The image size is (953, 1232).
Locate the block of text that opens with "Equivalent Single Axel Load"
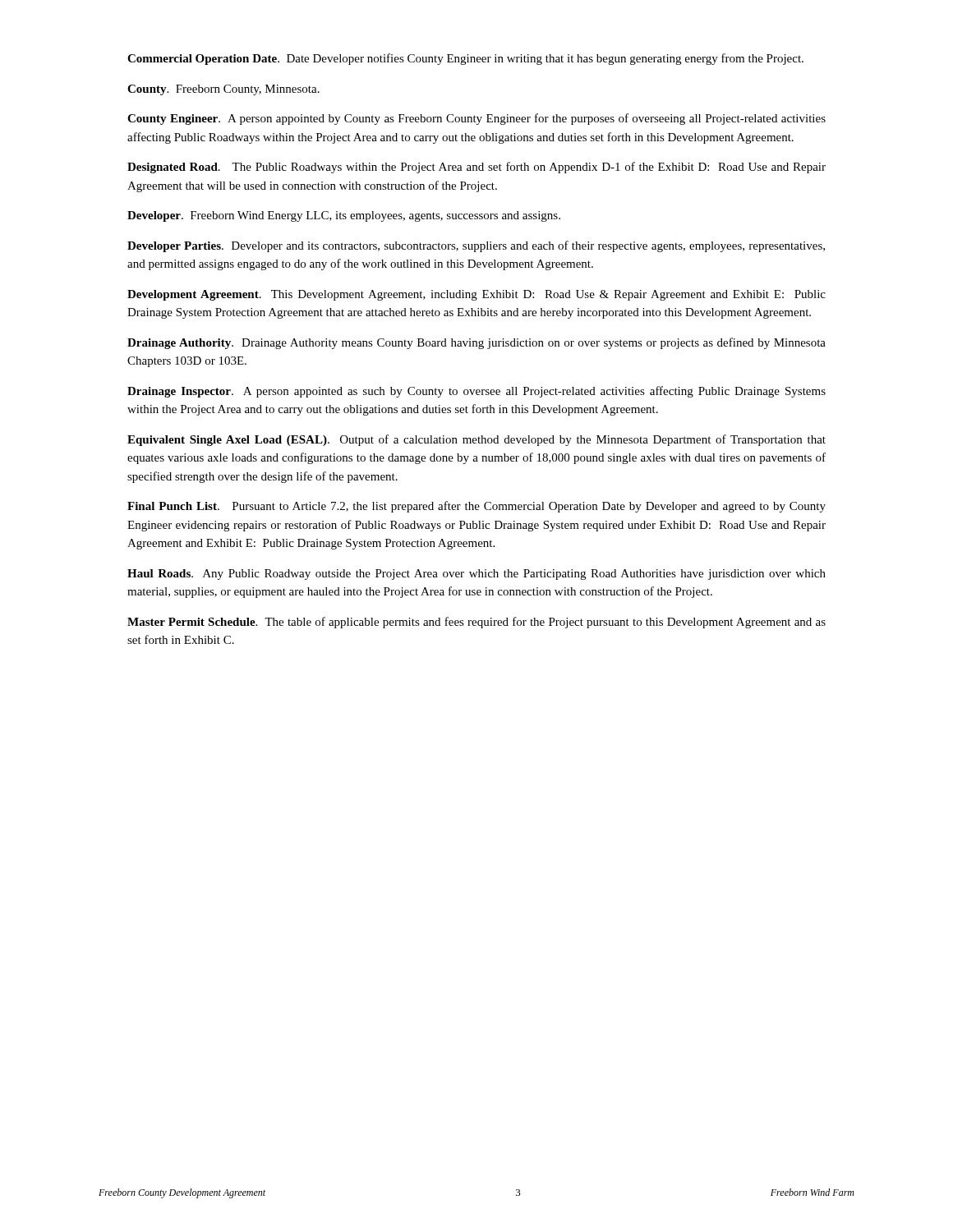click(476, 458)
